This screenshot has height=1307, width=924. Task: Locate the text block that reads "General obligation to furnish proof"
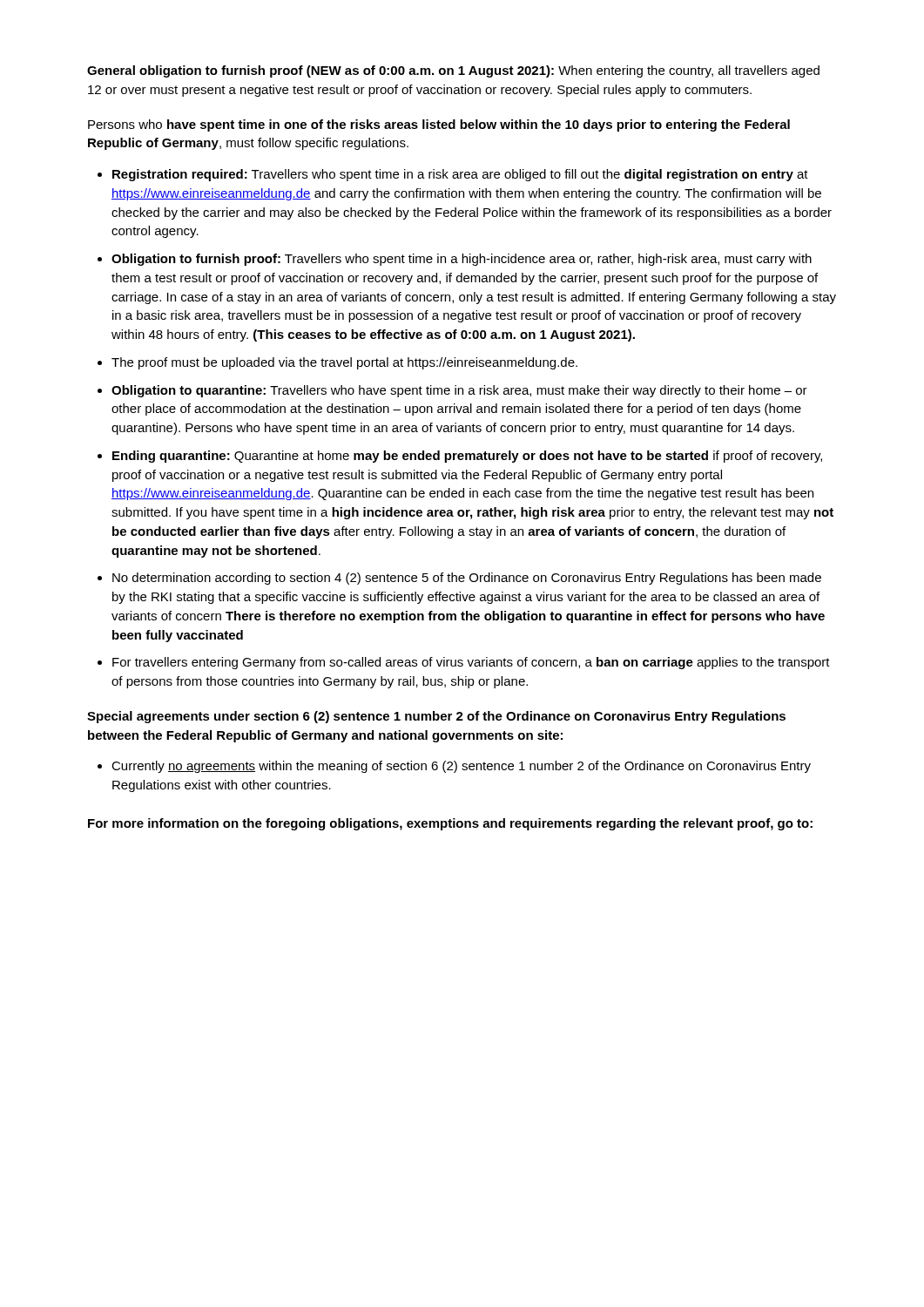(454, 80)
